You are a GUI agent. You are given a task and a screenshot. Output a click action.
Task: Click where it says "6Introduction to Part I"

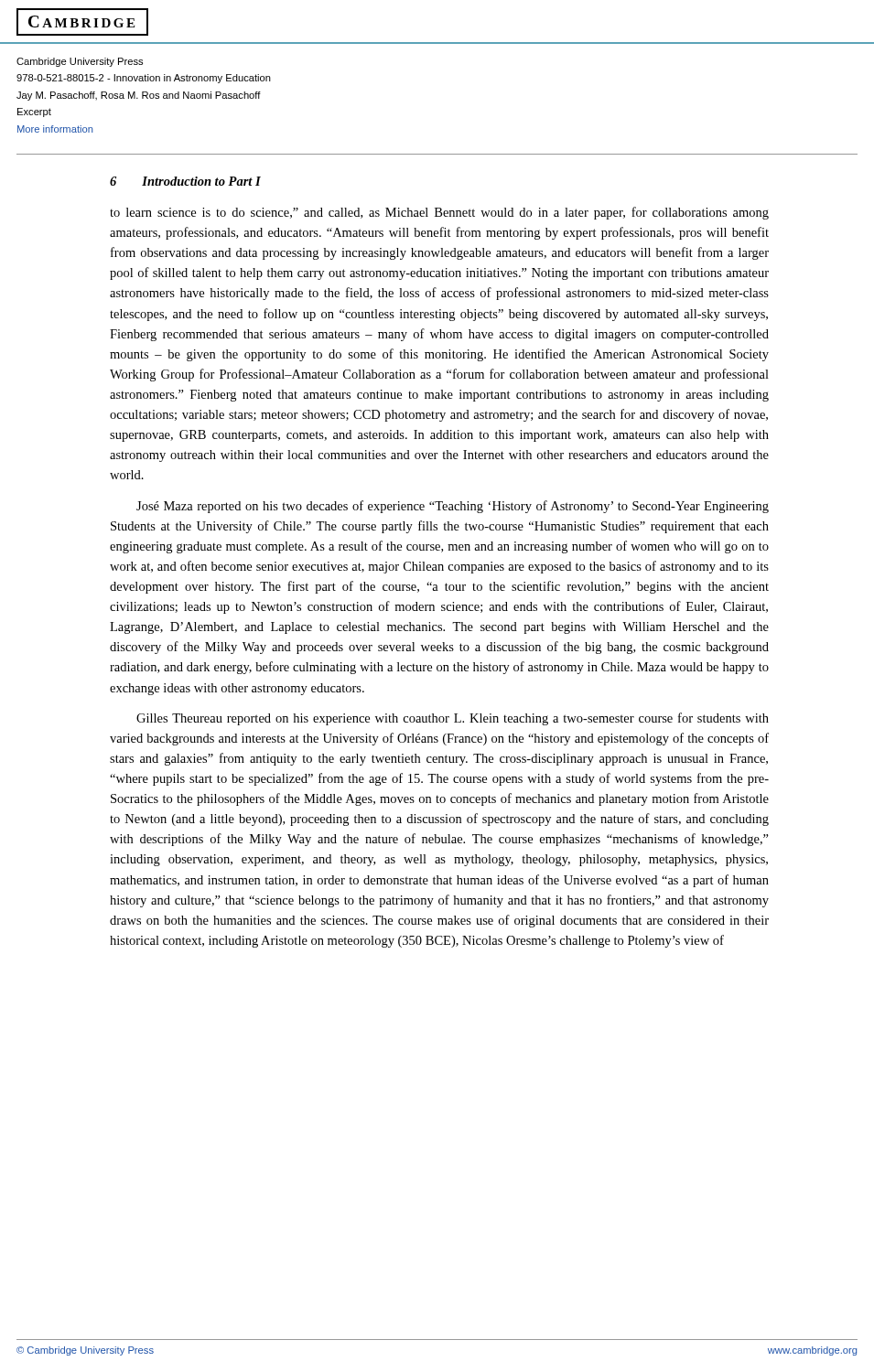185,181
